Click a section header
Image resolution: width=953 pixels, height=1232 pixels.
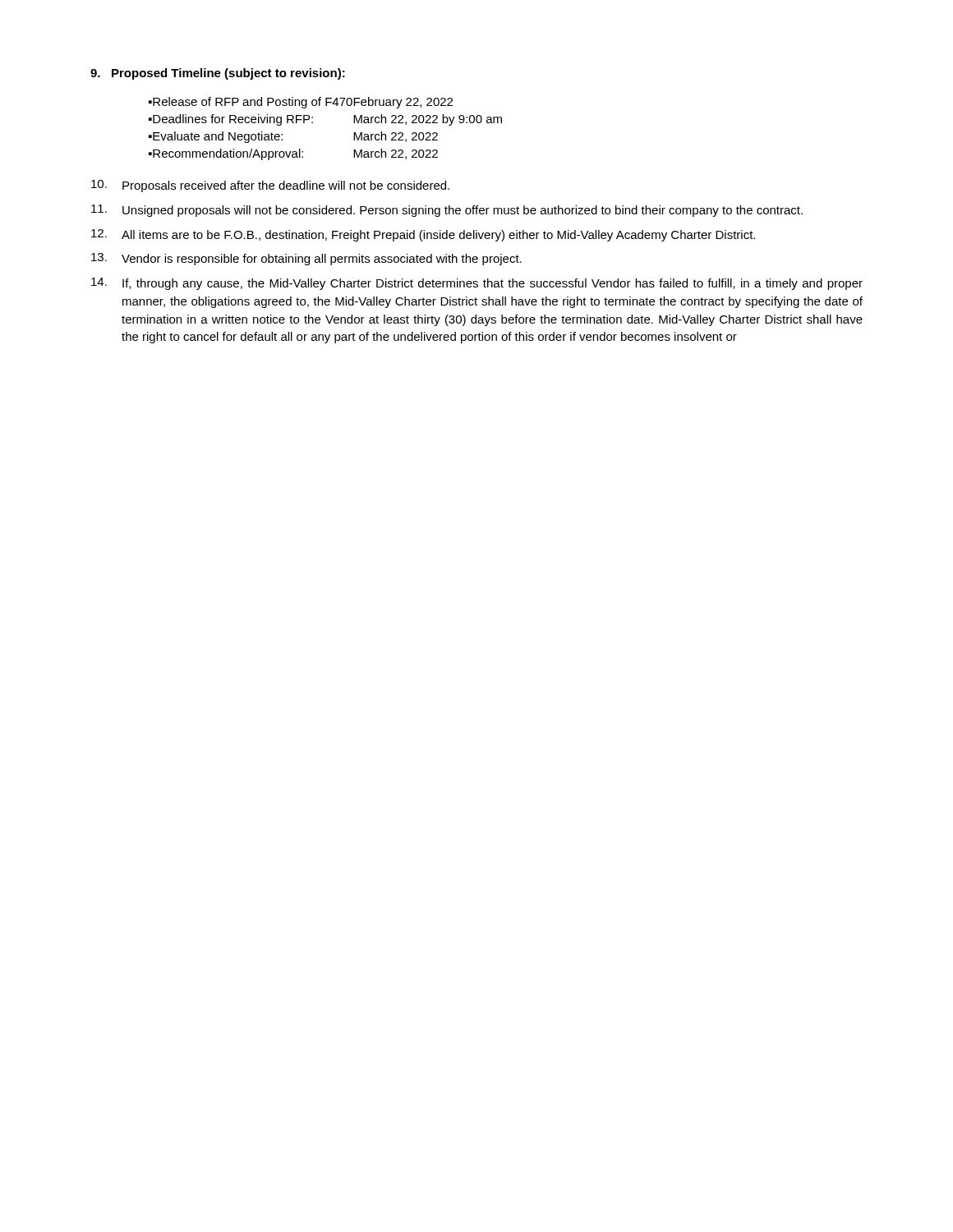218,73
